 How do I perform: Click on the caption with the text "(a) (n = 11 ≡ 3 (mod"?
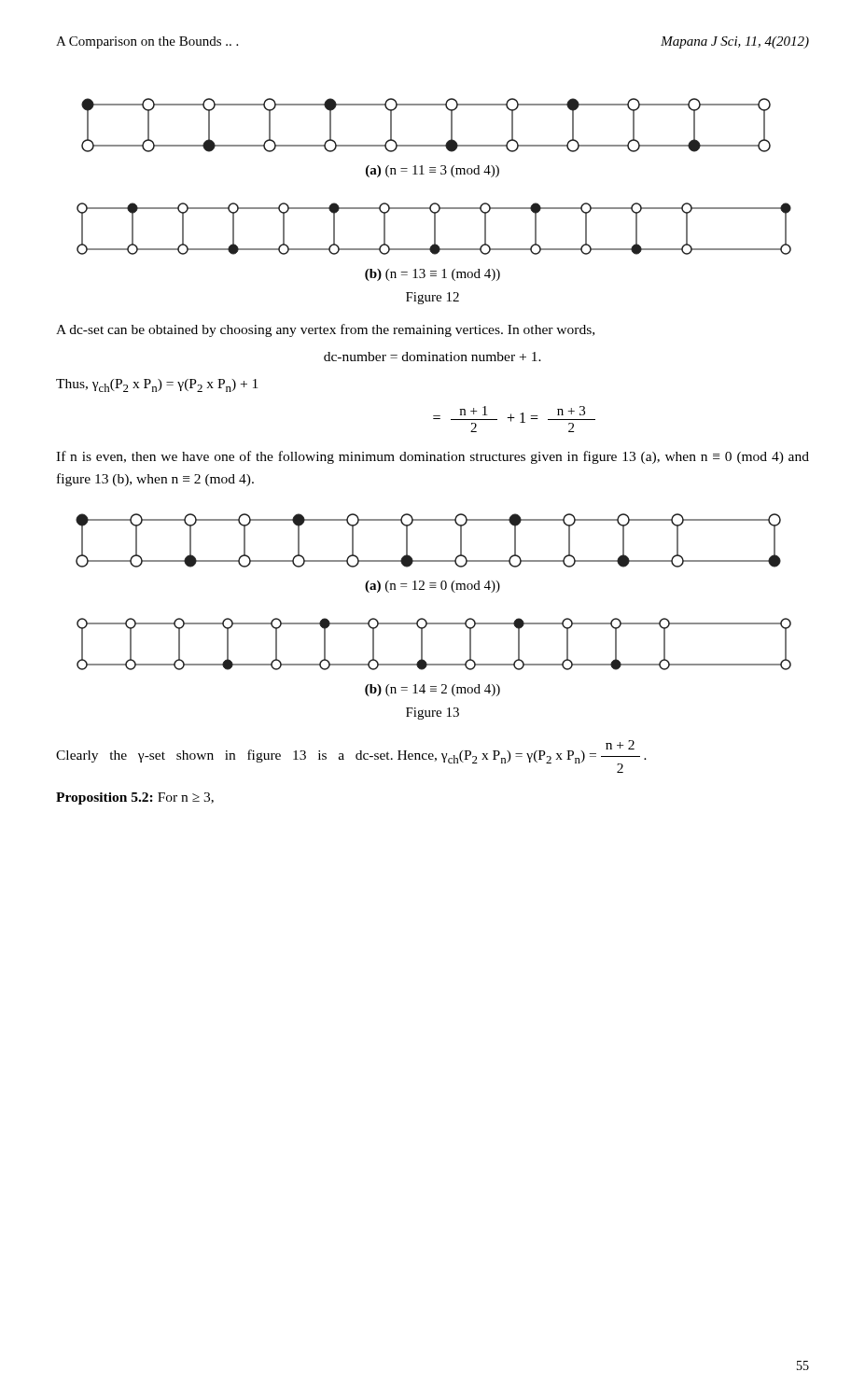point(432,170)
